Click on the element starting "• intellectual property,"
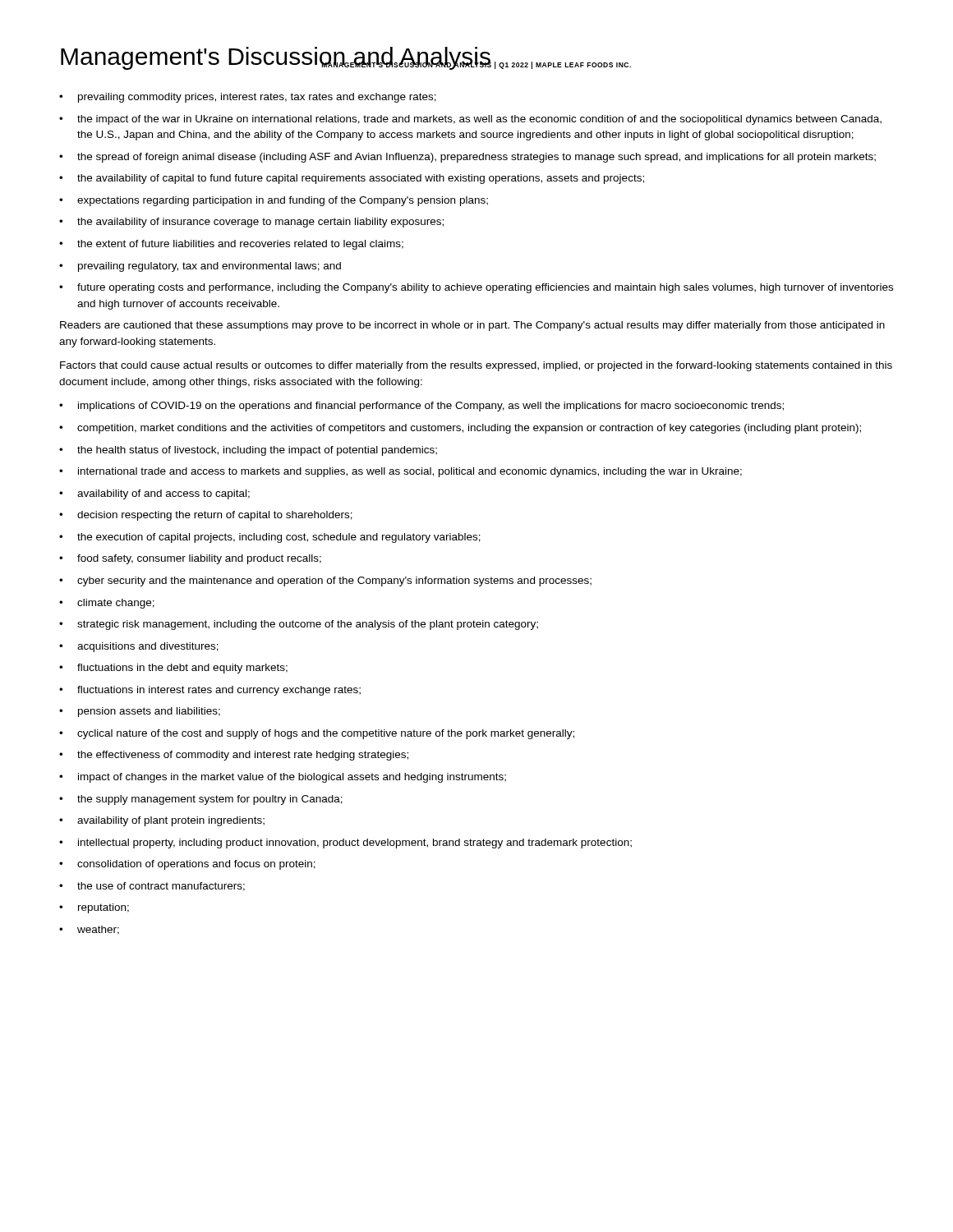 [x=476, y=842]
